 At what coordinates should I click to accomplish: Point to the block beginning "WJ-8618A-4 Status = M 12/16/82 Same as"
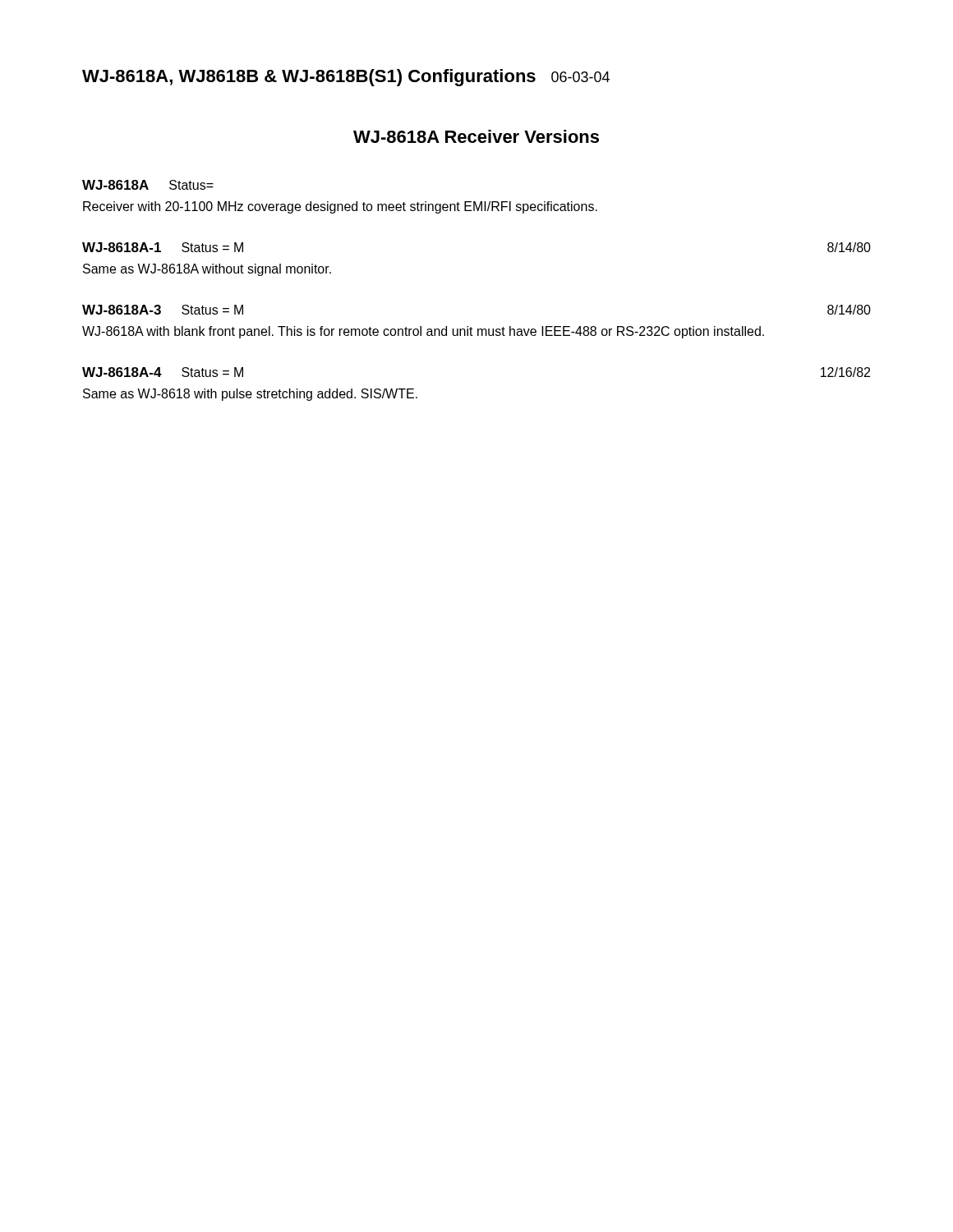point(120,372)
